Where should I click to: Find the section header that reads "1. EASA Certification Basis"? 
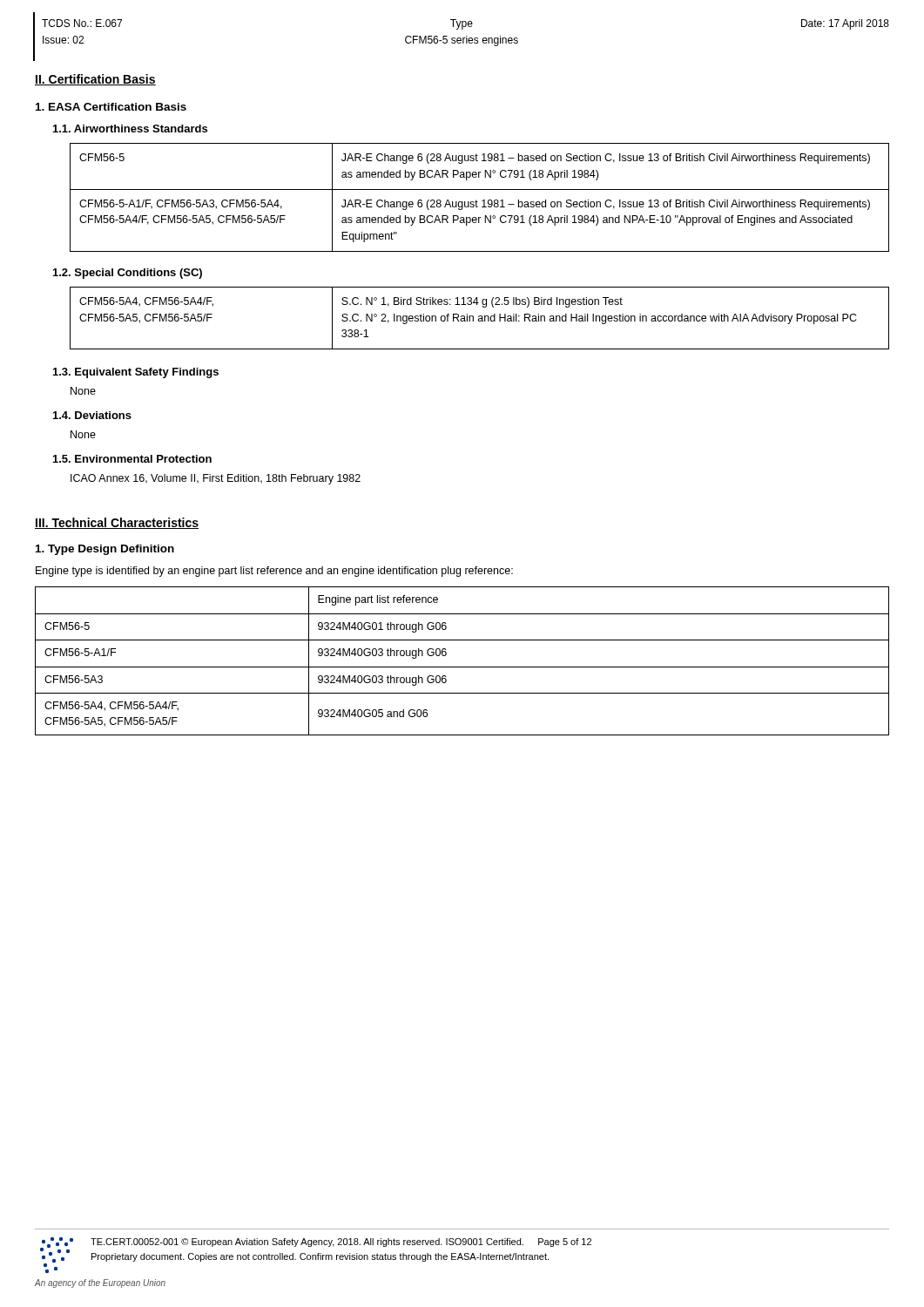click(x=111, y=107)
